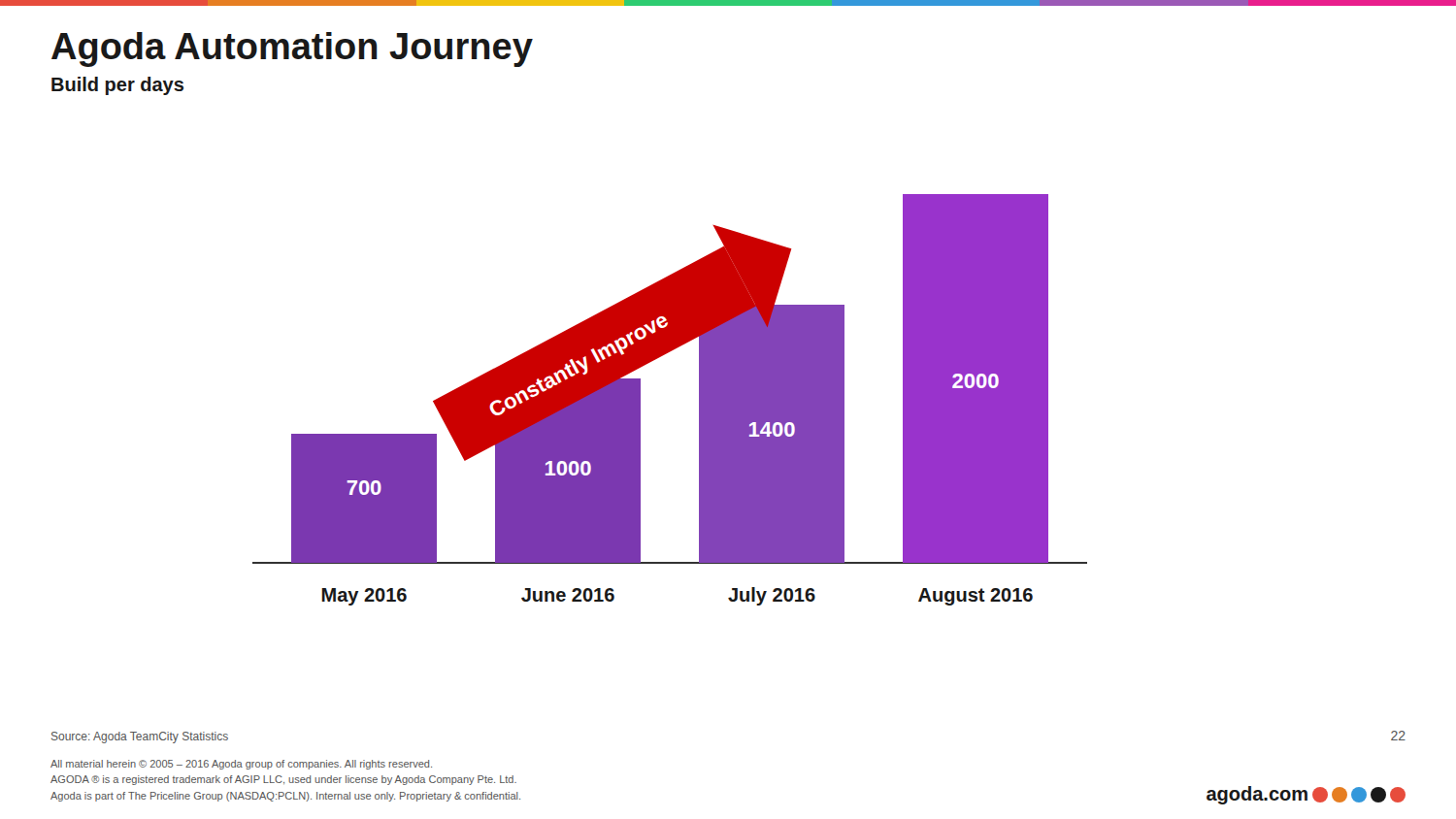The image size is (1456, 819).
Task: Navigate to the passage starting "Build per days"
Action: click(x=117, y=84)
